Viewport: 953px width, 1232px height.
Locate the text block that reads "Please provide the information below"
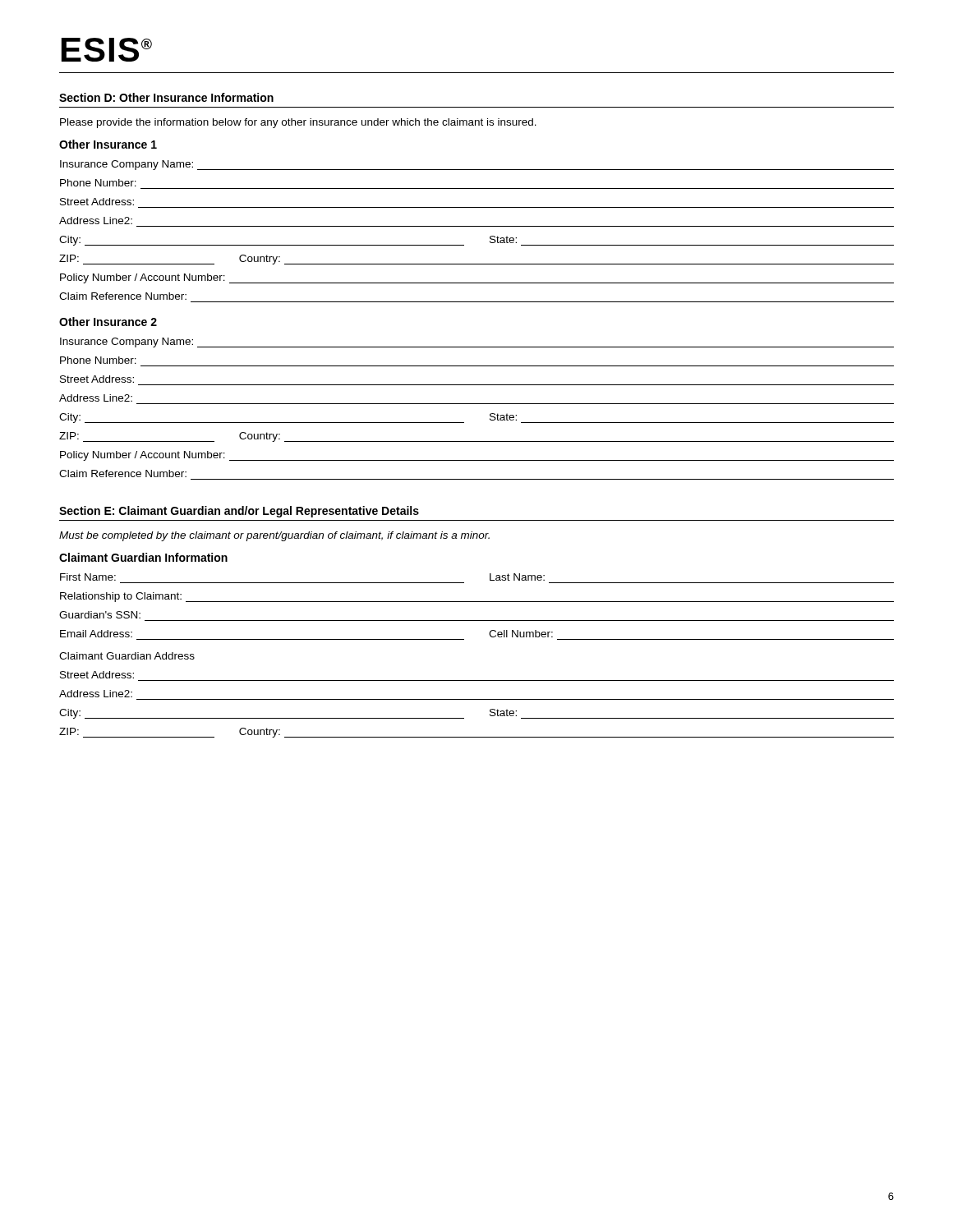pos(298,122)
